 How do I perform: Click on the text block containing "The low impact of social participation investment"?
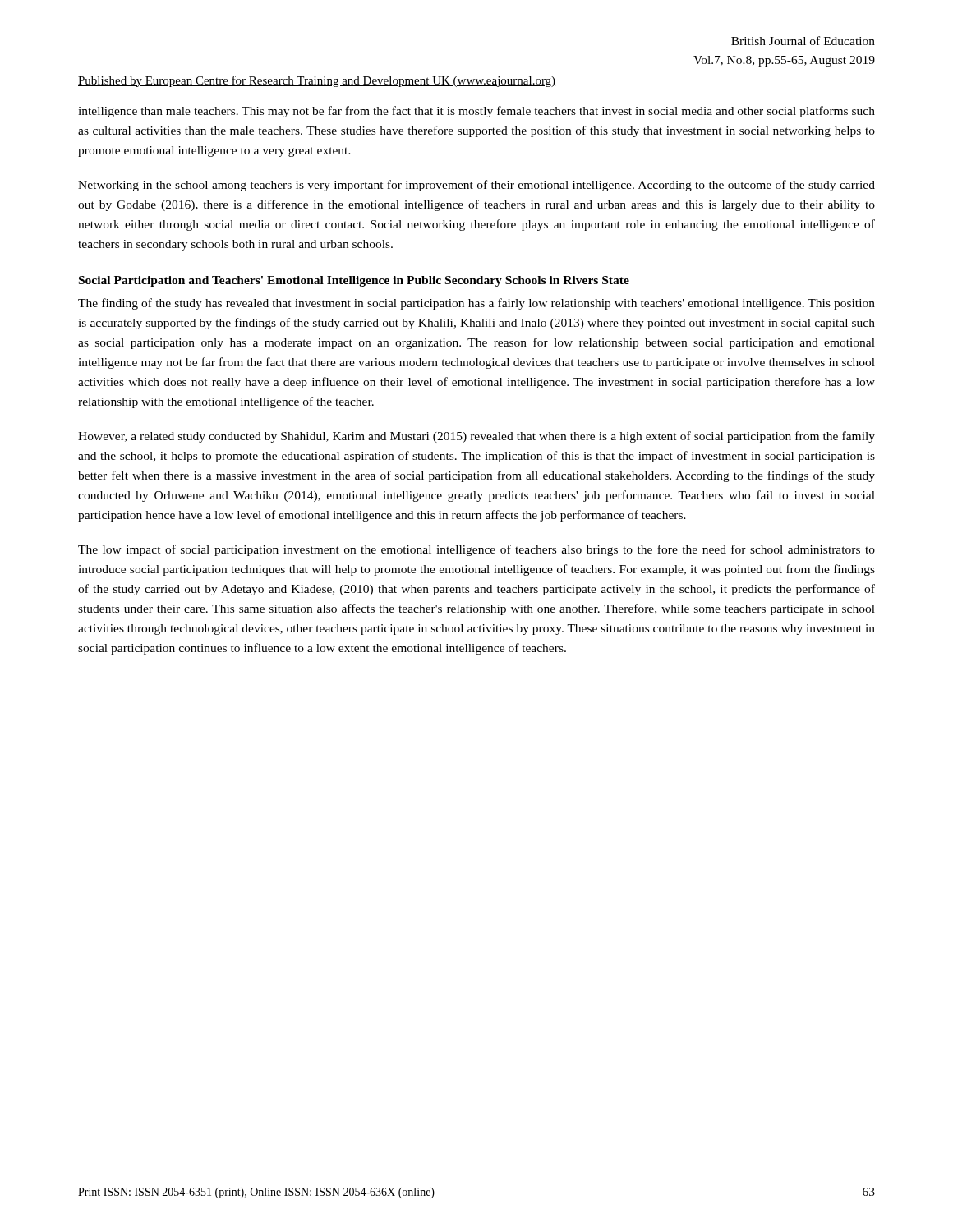point(476,599)
